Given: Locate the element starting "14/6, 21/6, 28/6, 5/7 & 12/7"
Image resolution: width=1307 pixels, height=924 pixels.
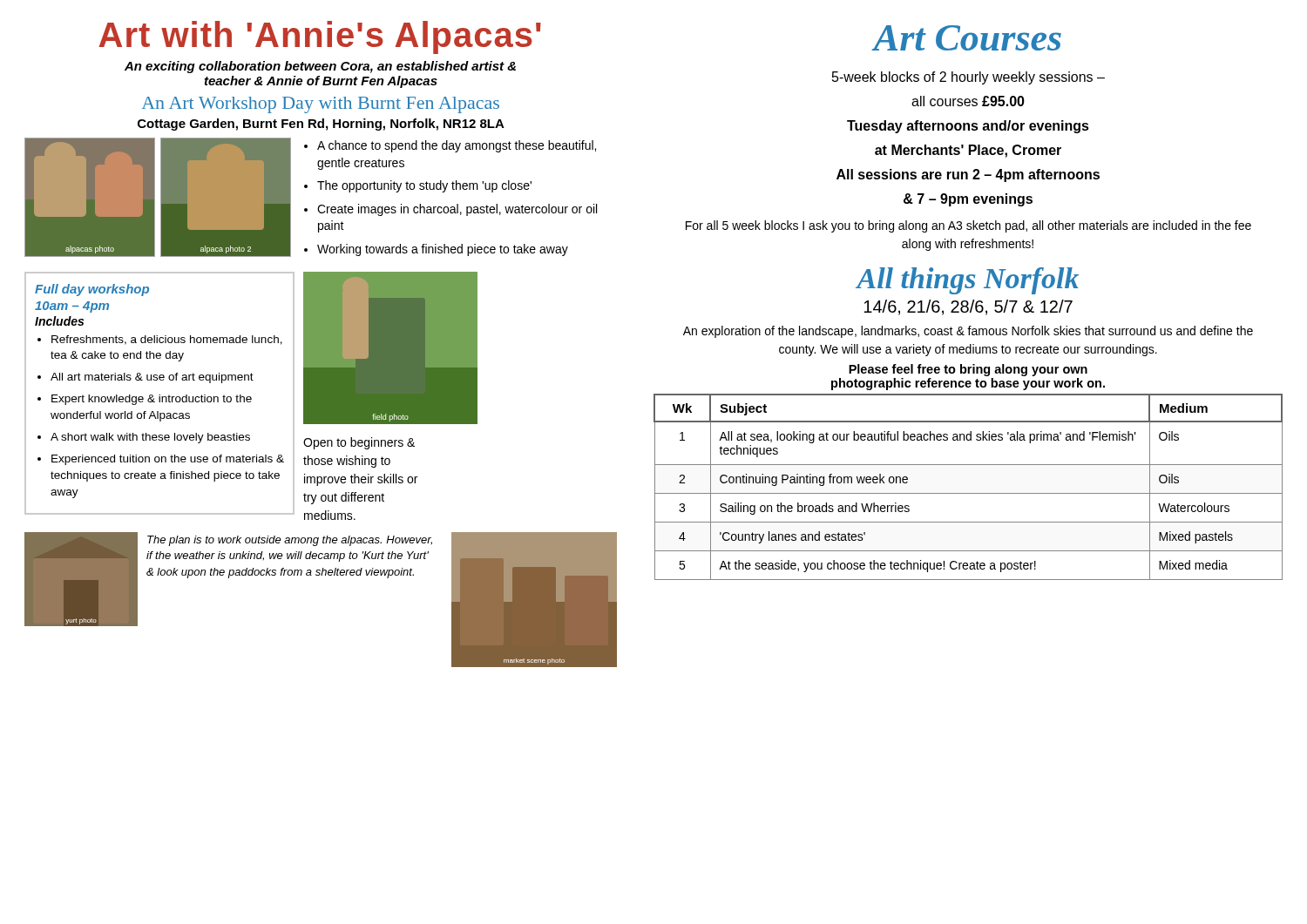Looking at the screenshot, I should (968, 307).
